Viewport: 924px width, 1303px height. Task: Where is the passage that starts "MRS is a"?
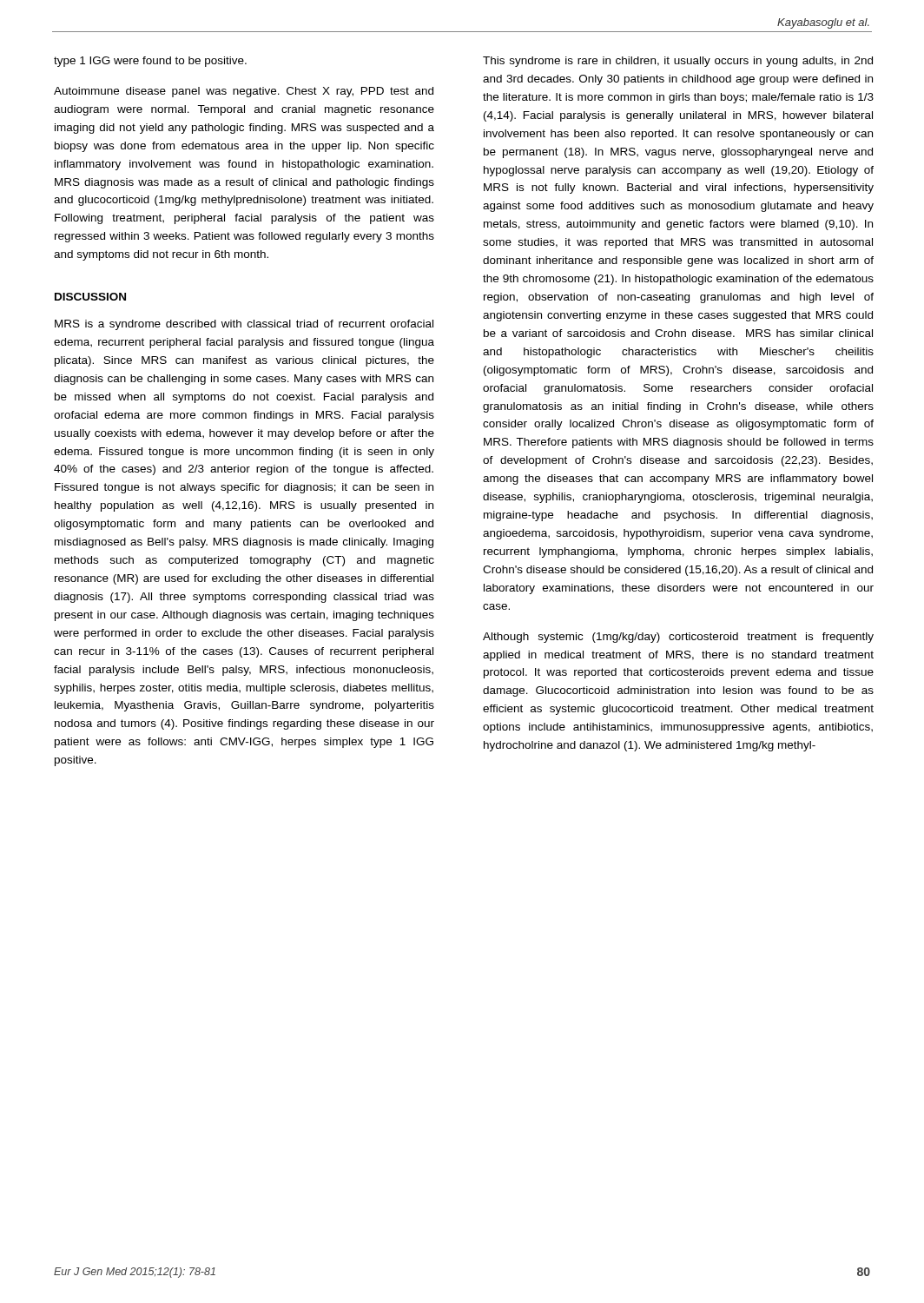coord(244,542)
